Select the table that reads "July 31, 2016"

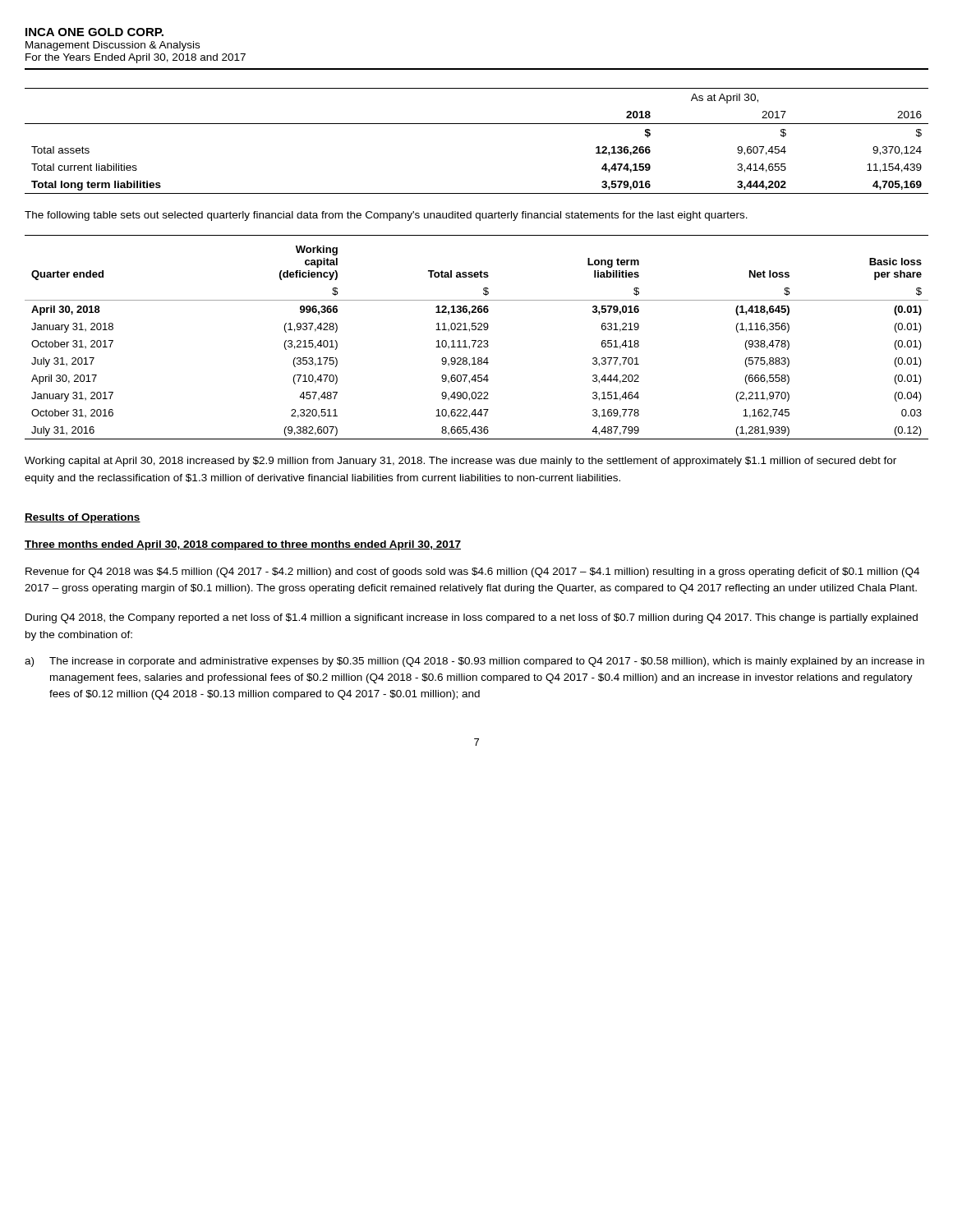pyautogui.click(x=476, y=337)
